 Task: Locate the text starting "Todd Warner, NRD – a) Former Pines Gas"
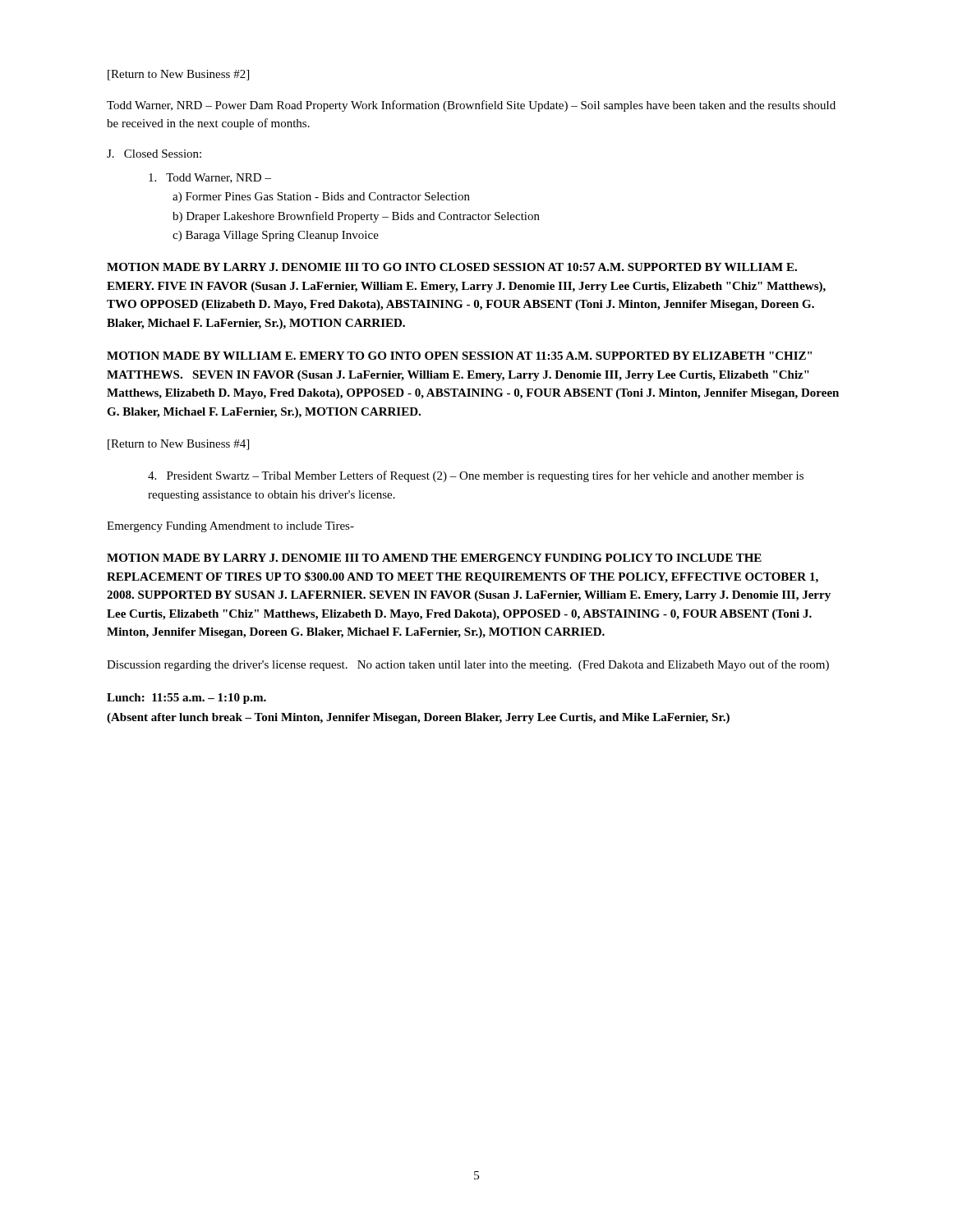[344, 206]
